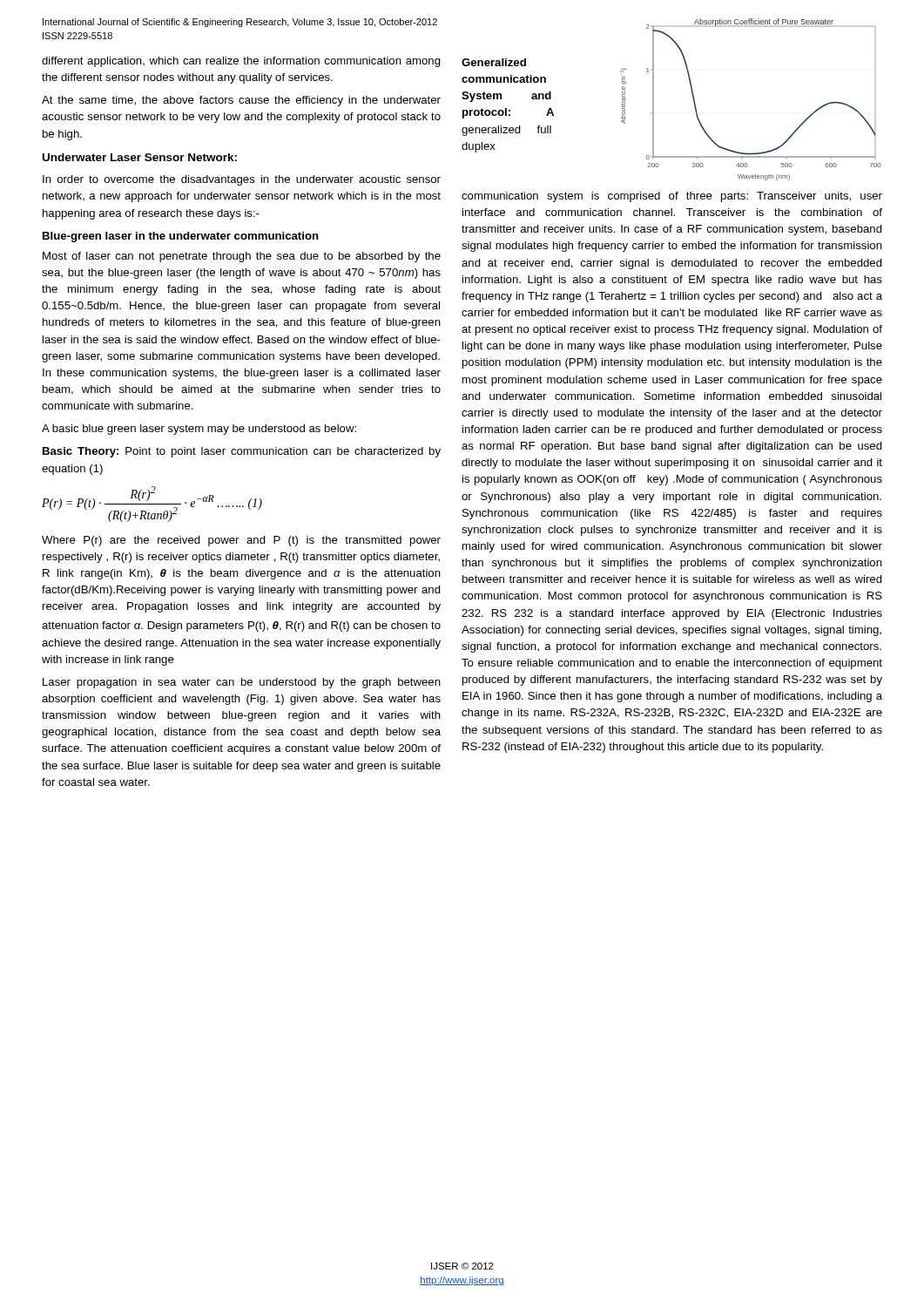This screenshot has width=924, height=1307.
Task: Click on the passage starting "In order to overcome the"
Action: (241, 196)
